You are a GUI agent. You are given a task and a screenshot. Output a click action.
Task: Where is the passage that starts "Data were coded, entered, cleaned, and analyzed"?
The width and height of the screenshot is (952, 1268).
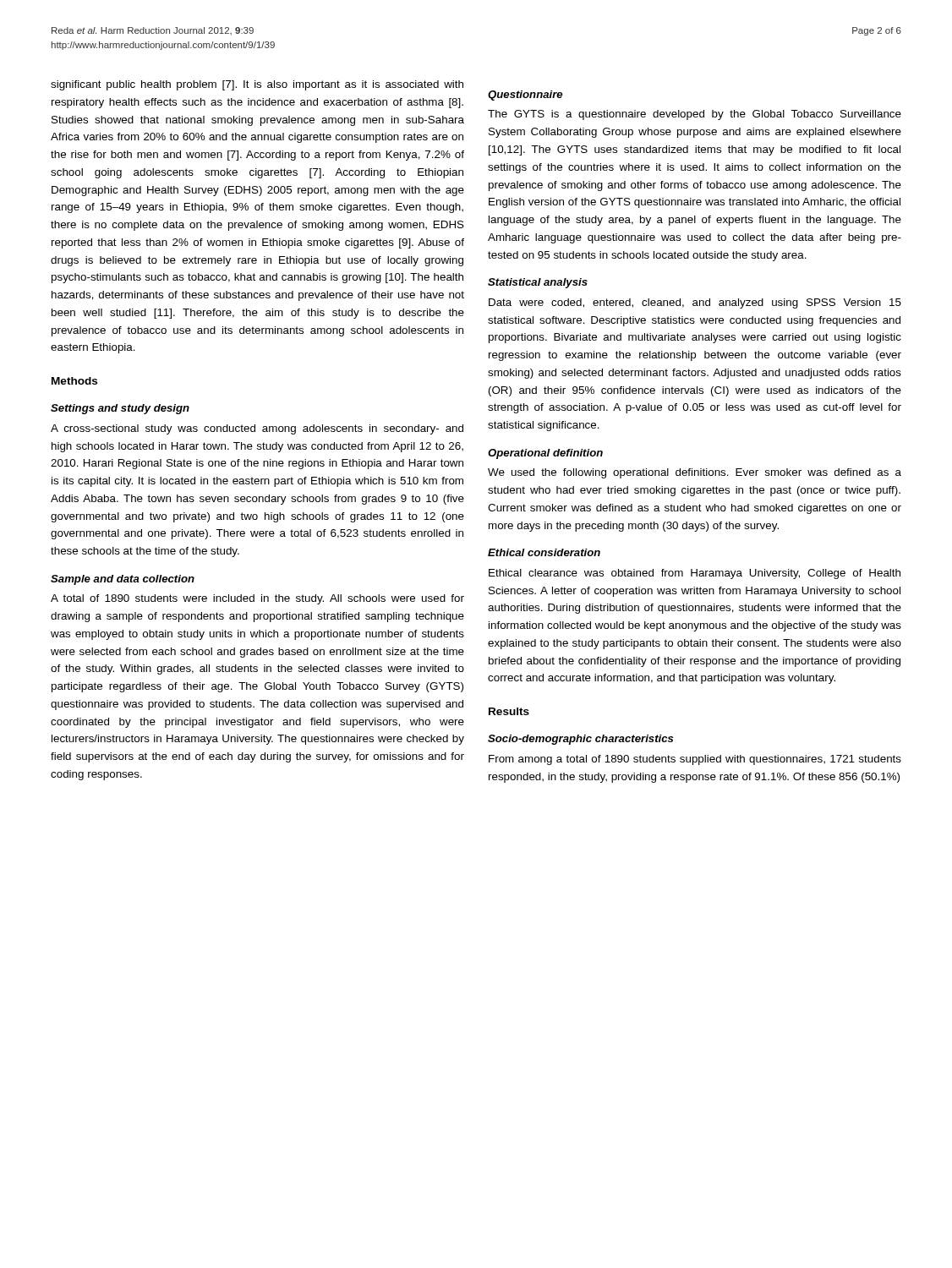(695, 364)
